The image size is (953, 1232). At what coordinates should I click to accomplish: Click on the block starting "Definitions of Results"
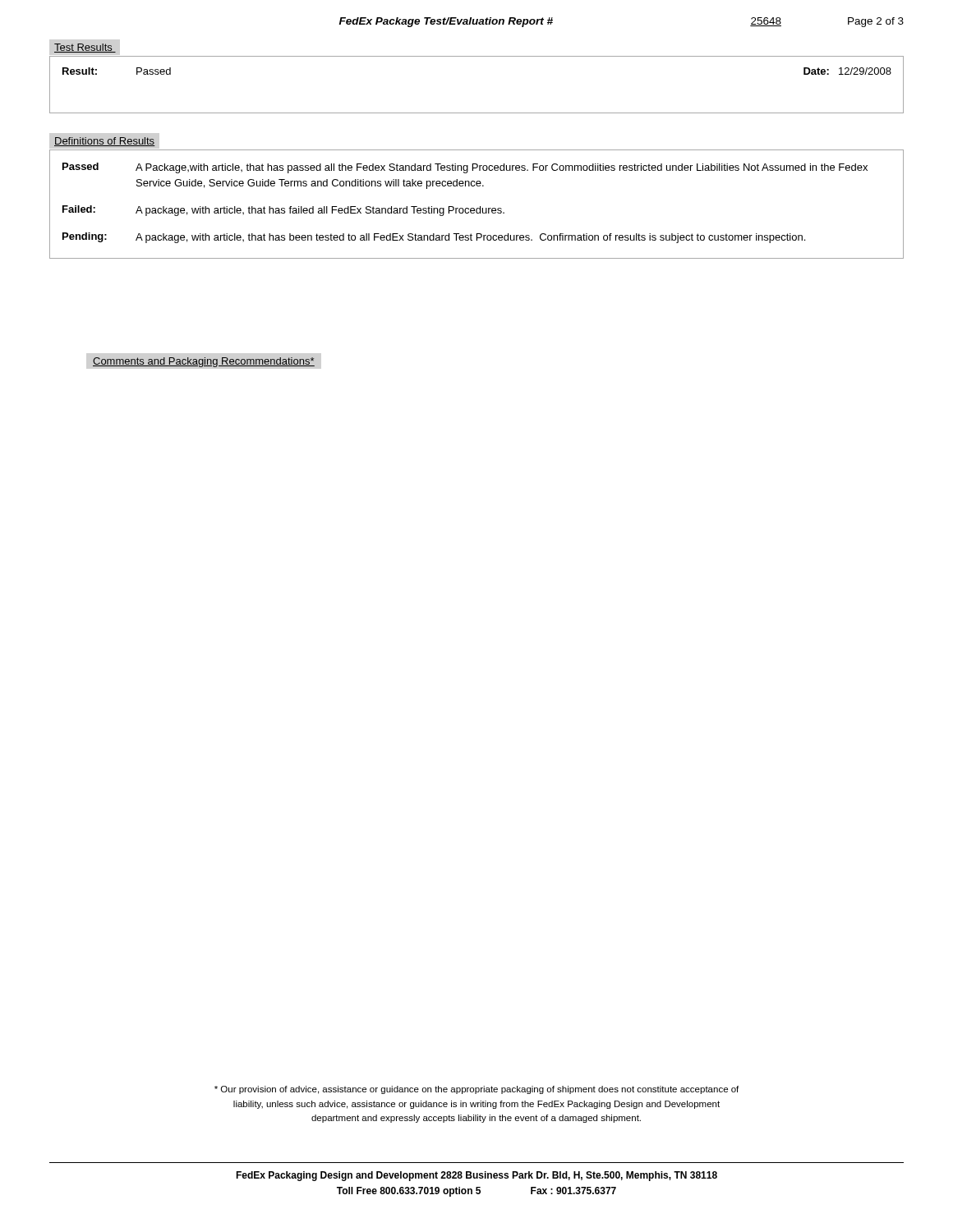click(104, 141)
